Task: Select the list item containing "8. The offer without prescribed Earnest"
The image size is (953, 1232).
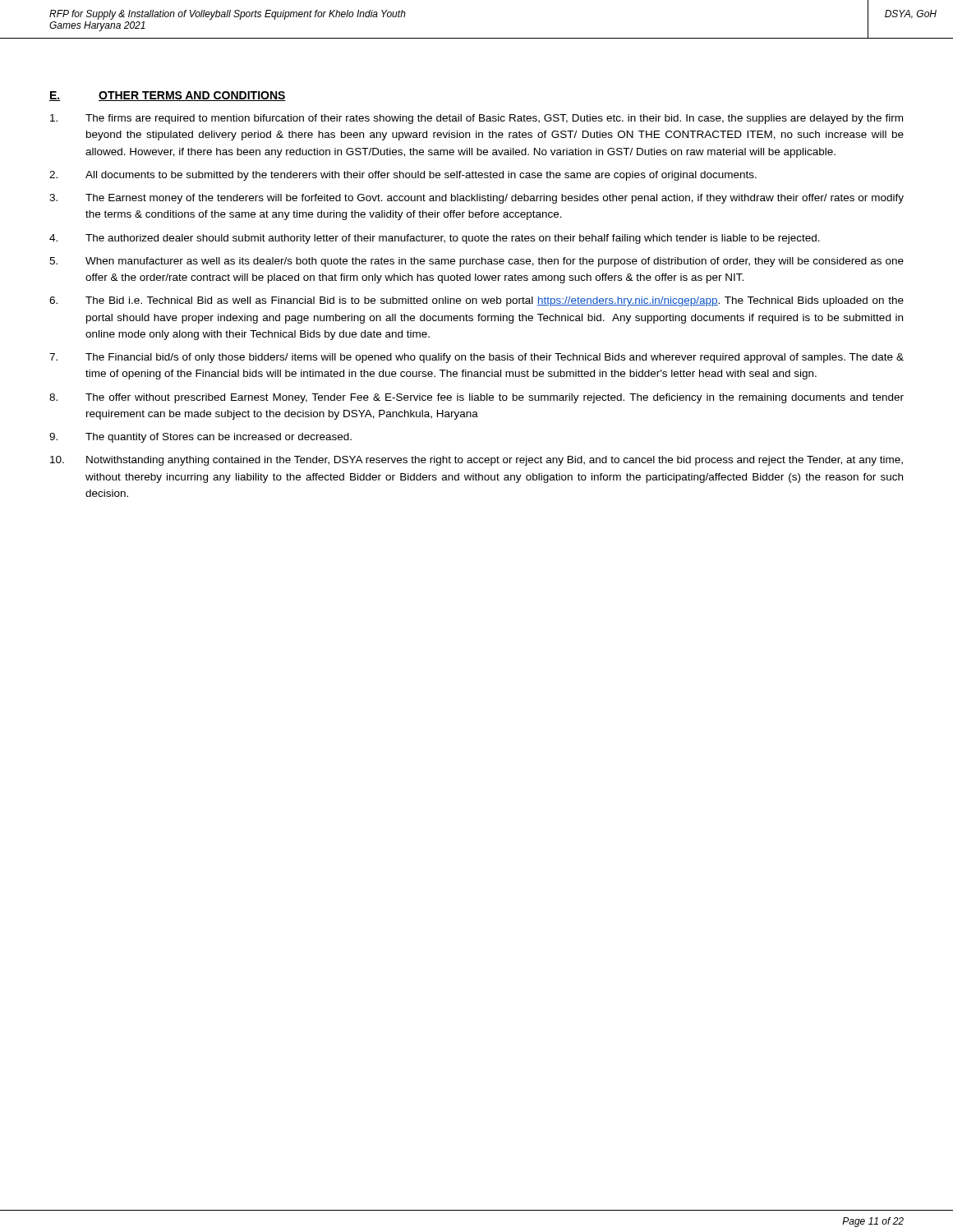Action: pyautogui.click(x=476, y=406)
